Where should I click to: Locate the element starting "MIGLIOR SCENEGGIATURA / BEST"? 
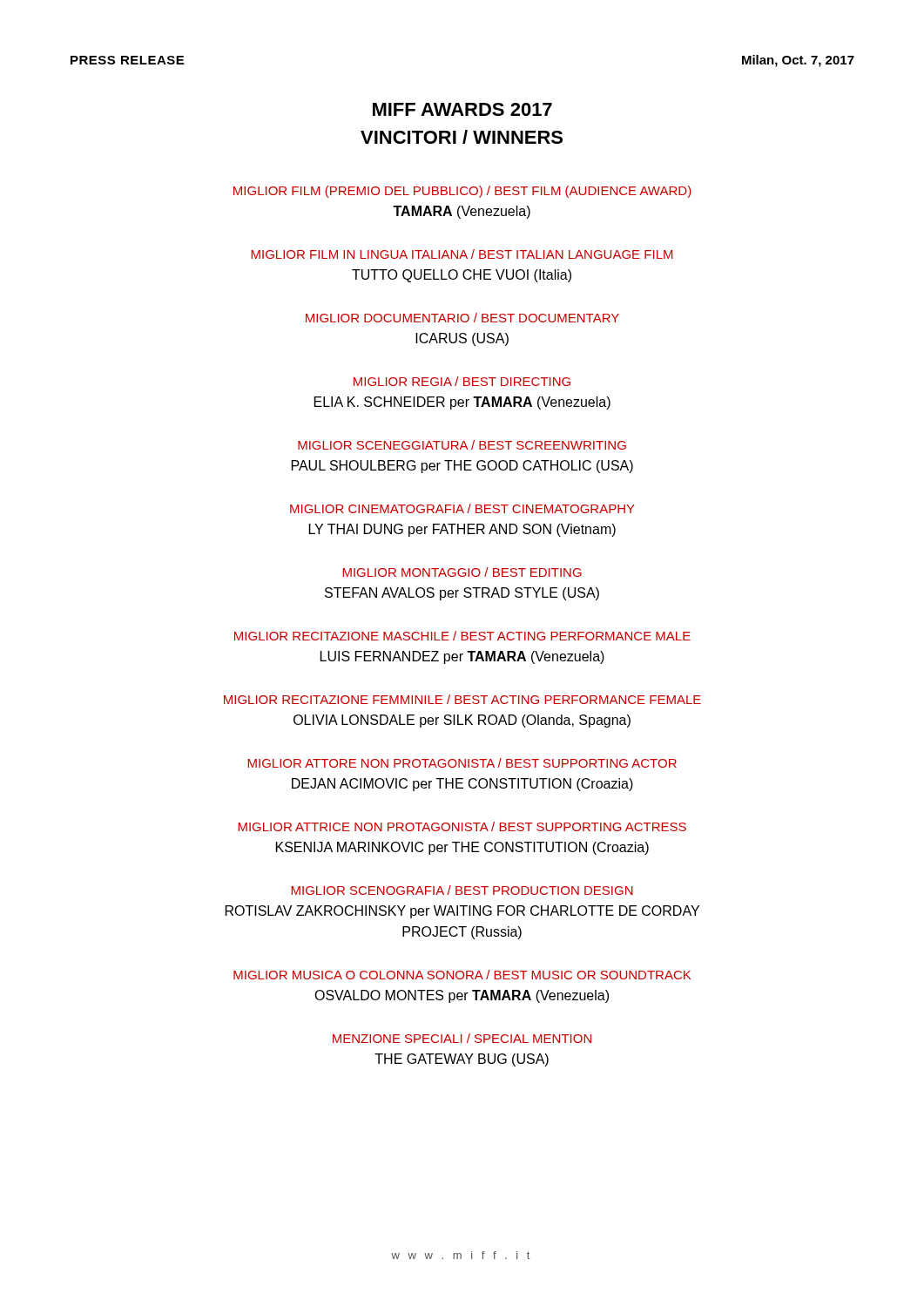(462, 445)
